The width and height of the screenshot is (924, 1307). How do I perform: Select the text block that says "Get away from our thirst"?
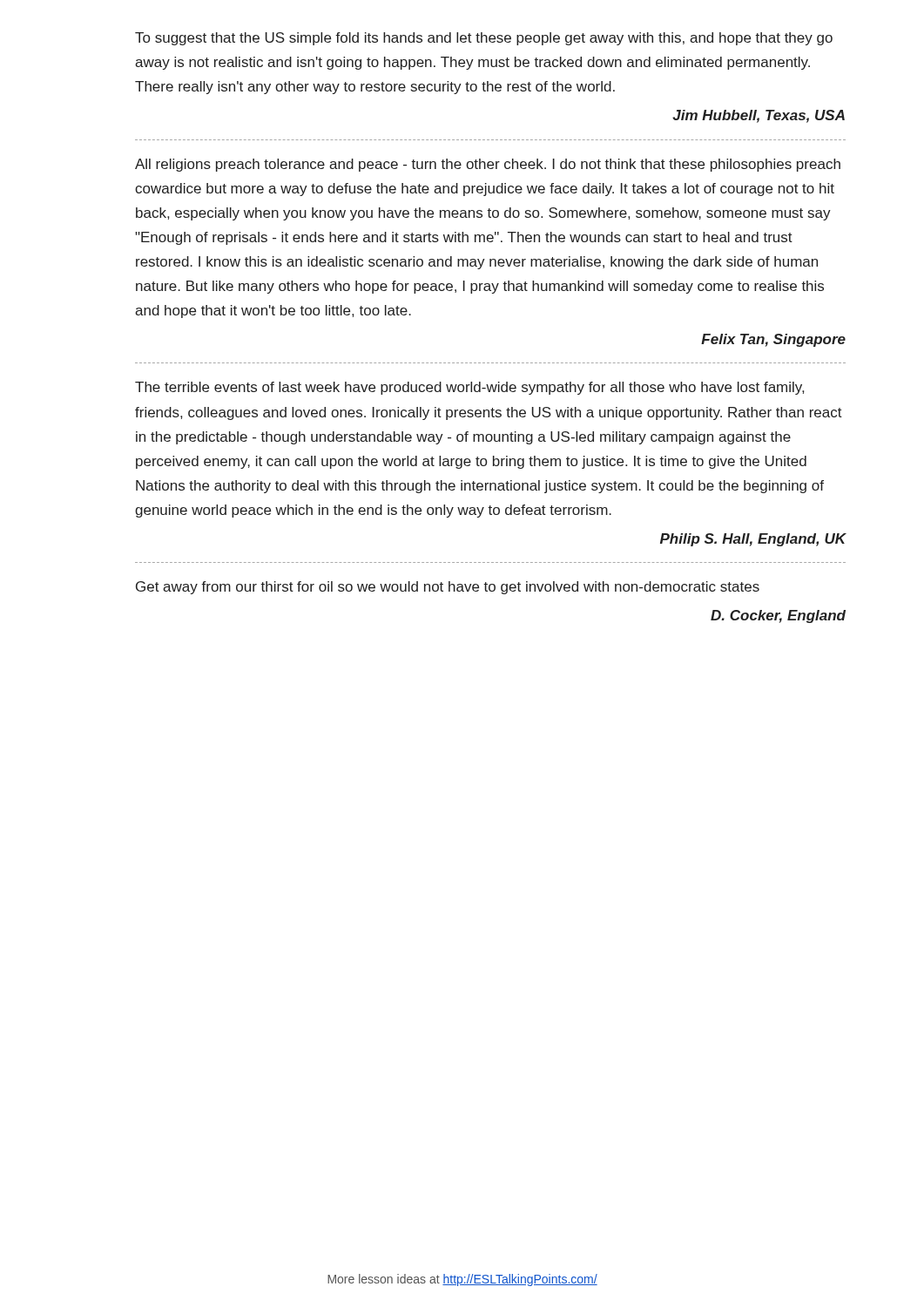pos(447,587)
